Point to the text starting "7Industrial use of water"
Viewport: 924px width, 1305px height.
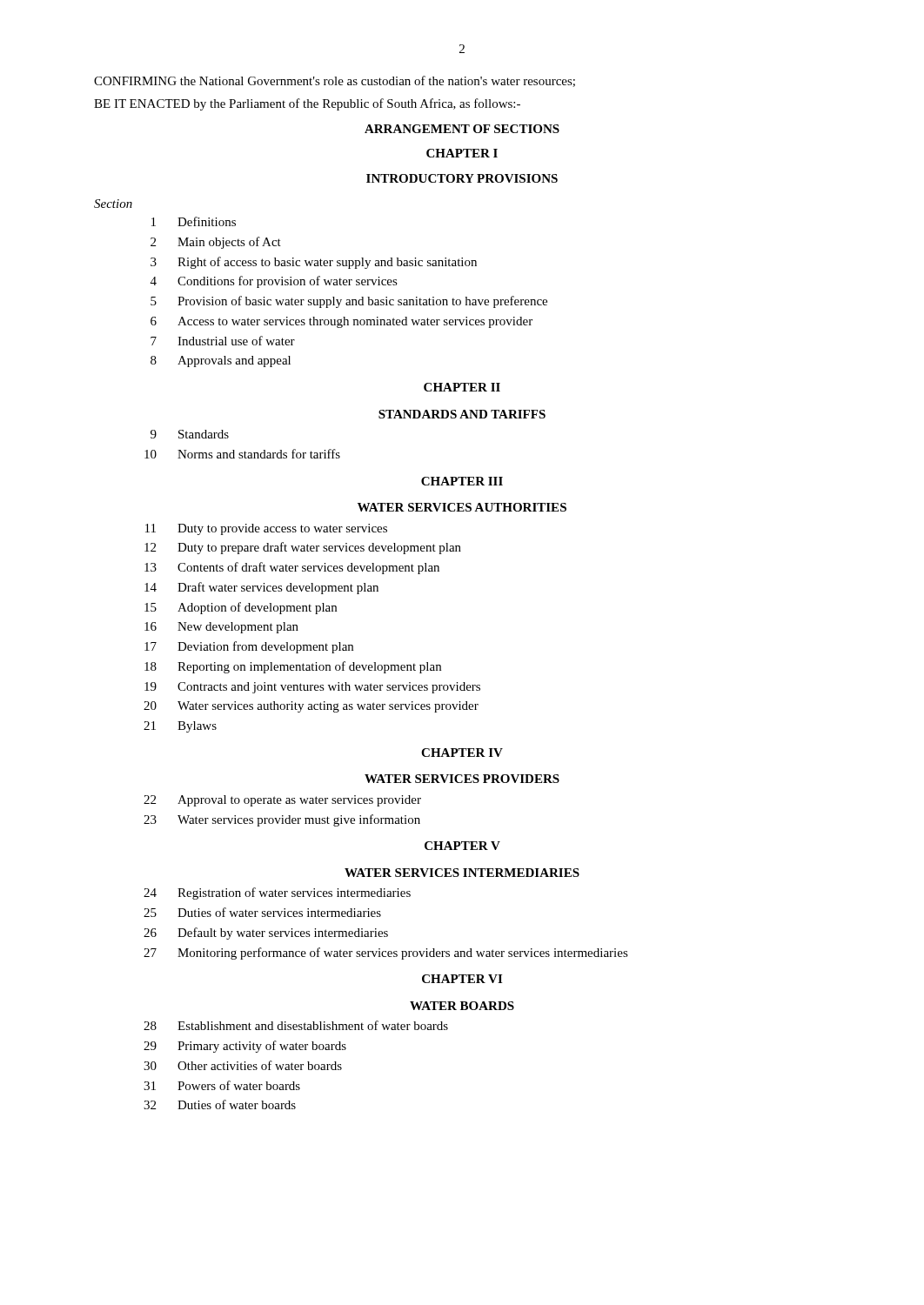tap(223, 341)
